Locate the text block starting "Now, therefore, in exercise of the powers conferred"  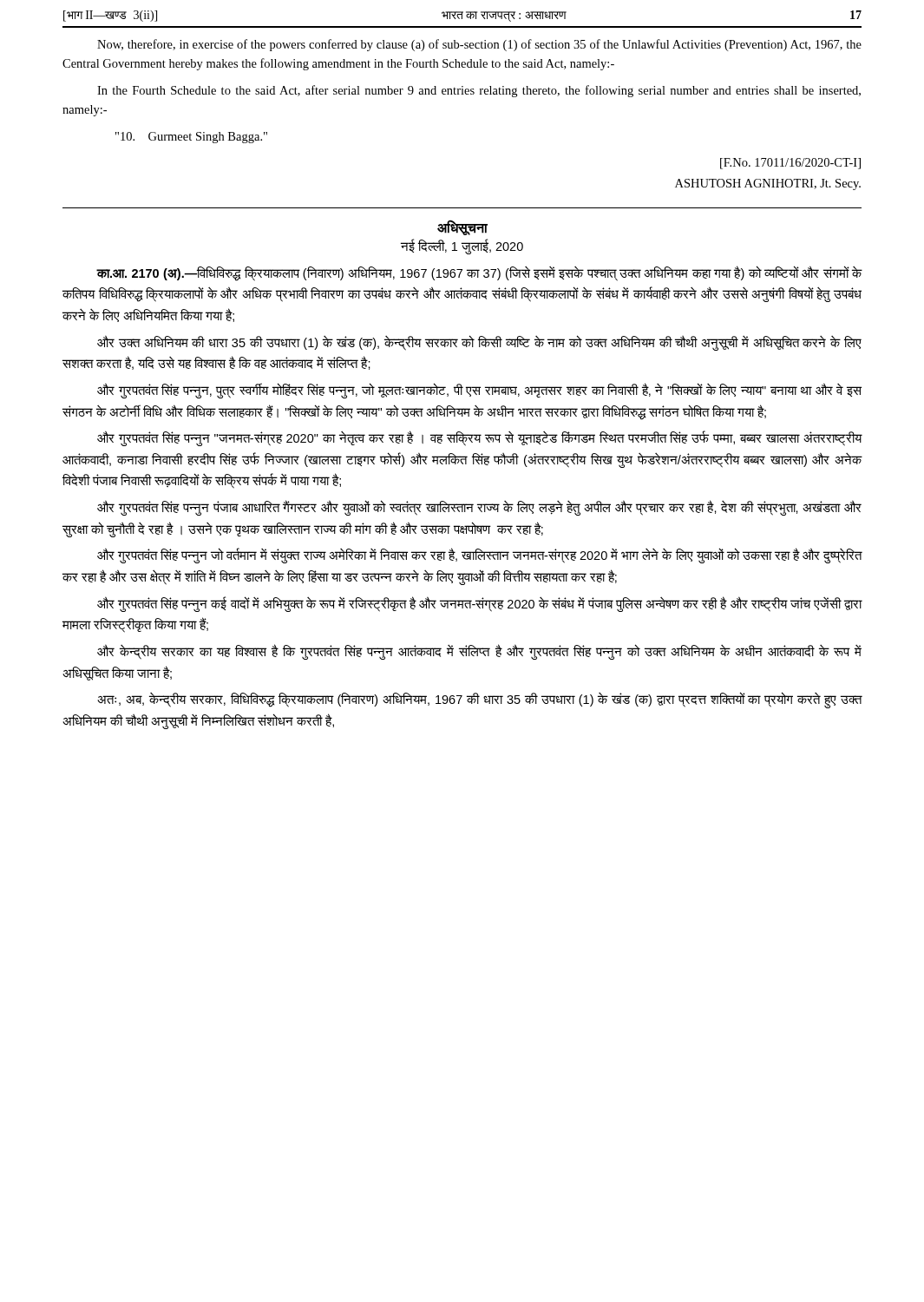tap(462, 54)
